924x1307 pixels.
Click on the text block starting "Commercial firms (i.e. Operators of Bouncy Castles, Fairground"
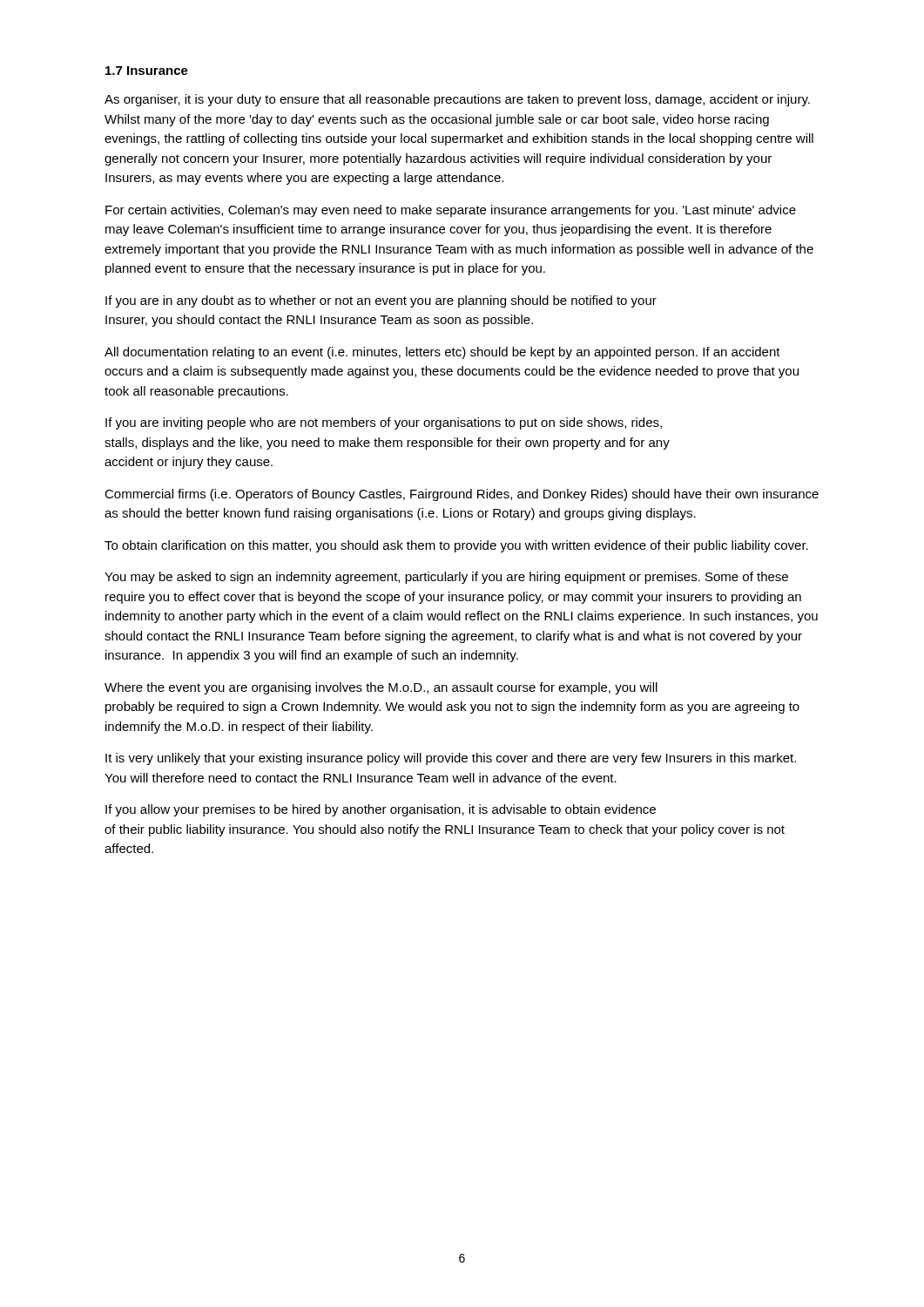click(x=462, y=503)
